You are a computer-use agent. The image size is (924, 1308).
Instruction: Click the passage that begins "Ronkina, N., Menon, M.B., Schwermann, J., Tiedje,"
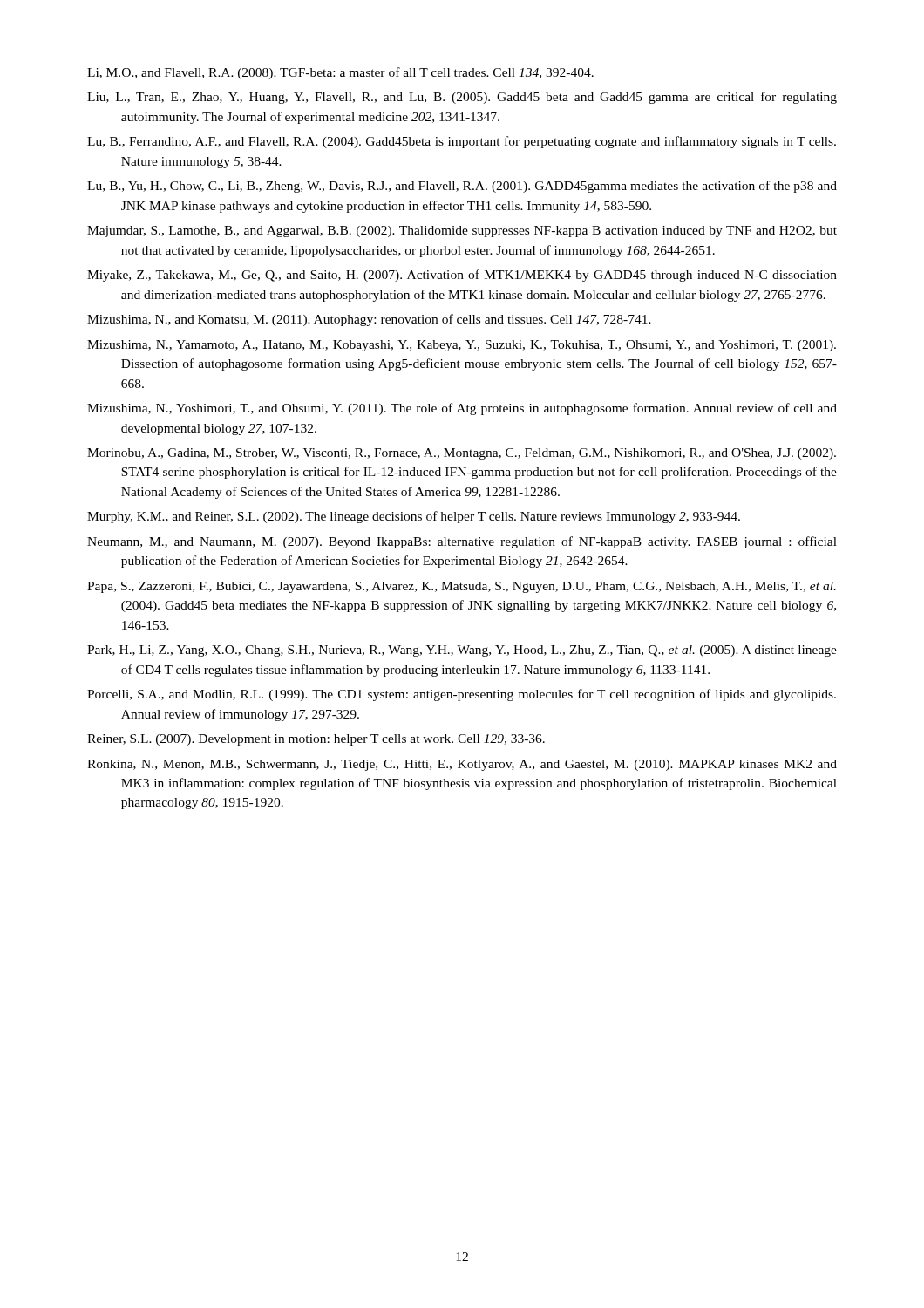click(x=462, y=783)
